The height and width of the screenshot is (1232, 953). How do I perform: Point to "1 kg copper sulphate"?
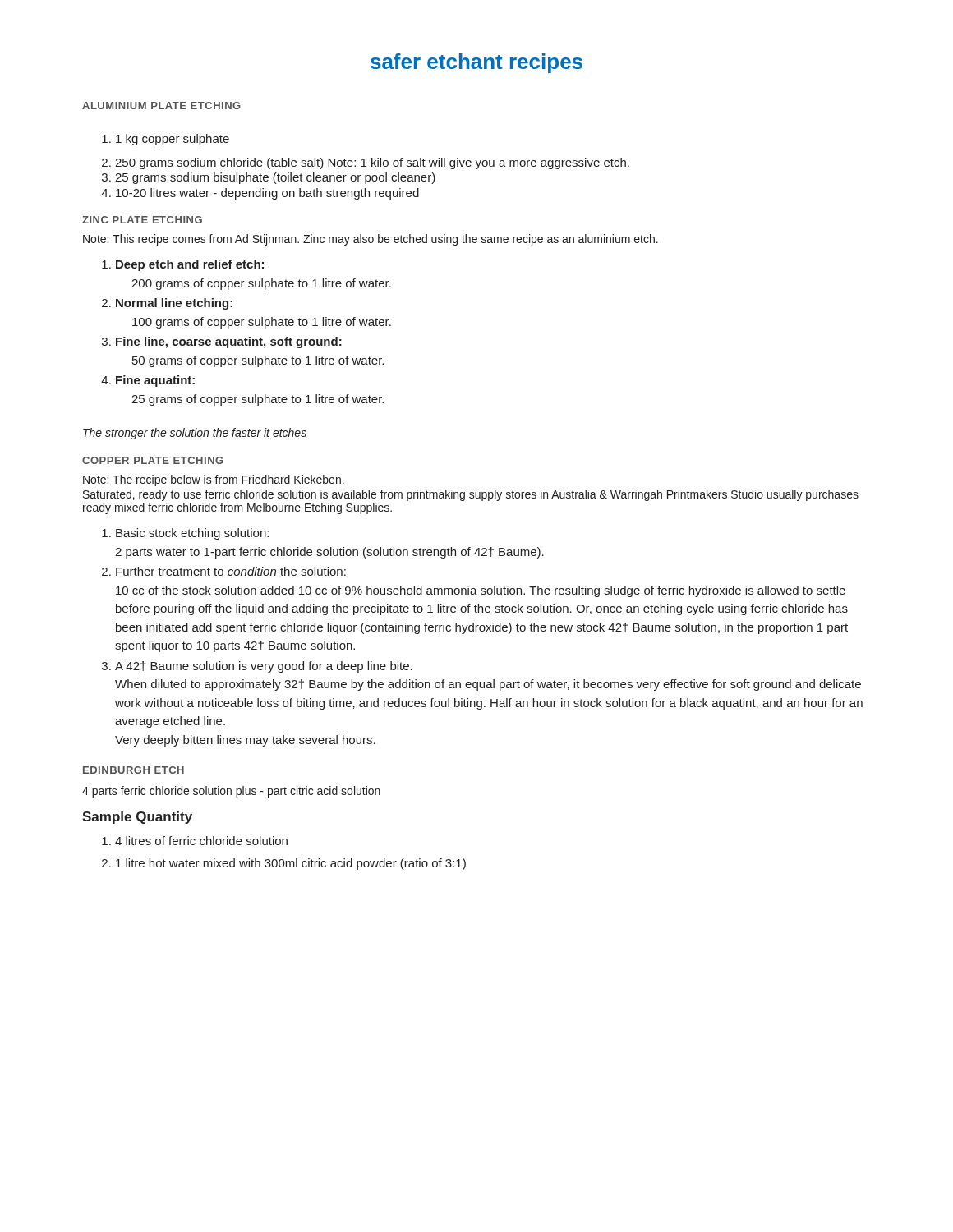point(166,140)
